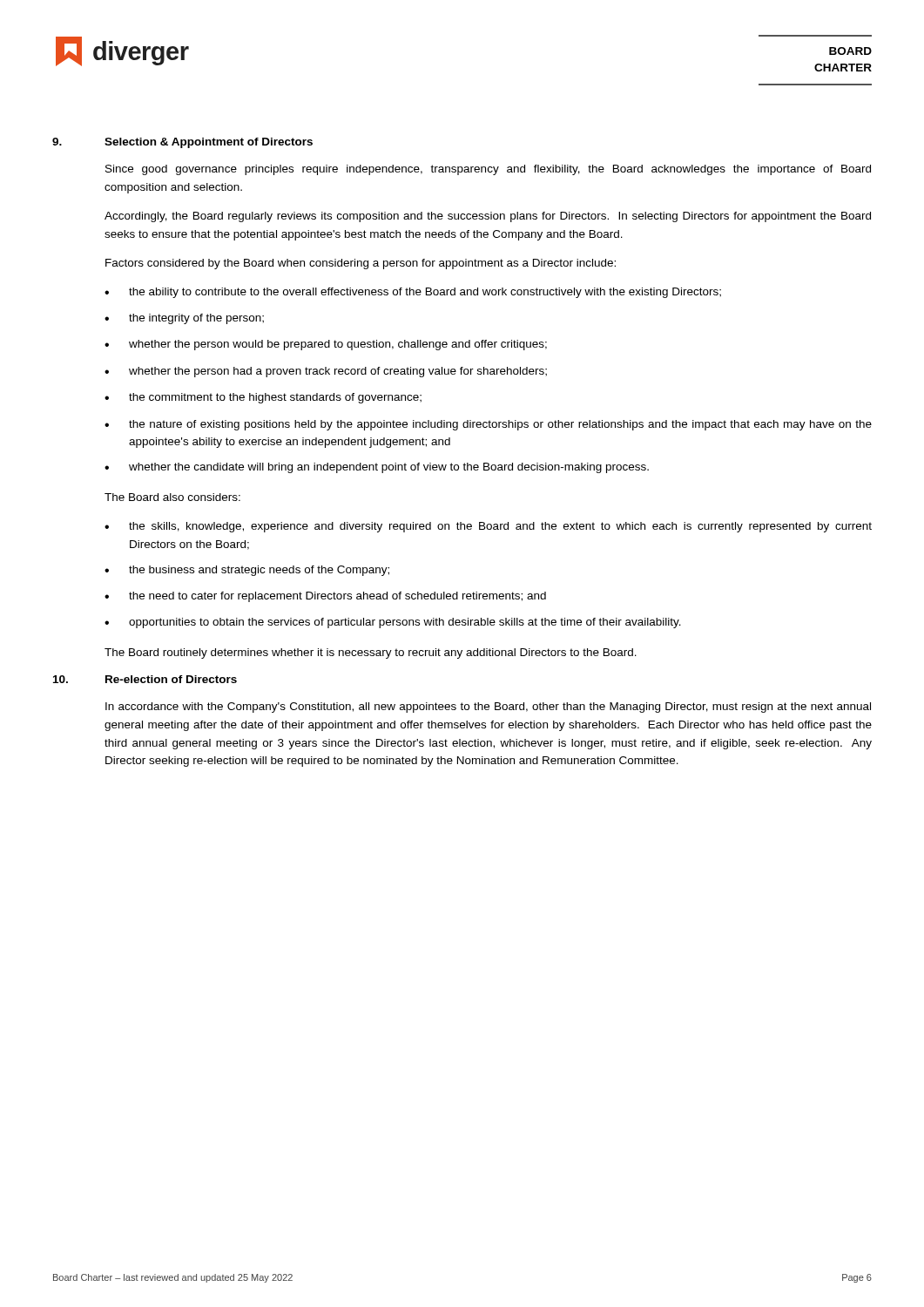Find the block on this page that starts "the skills, knowledge, experience"

[500, 536]
